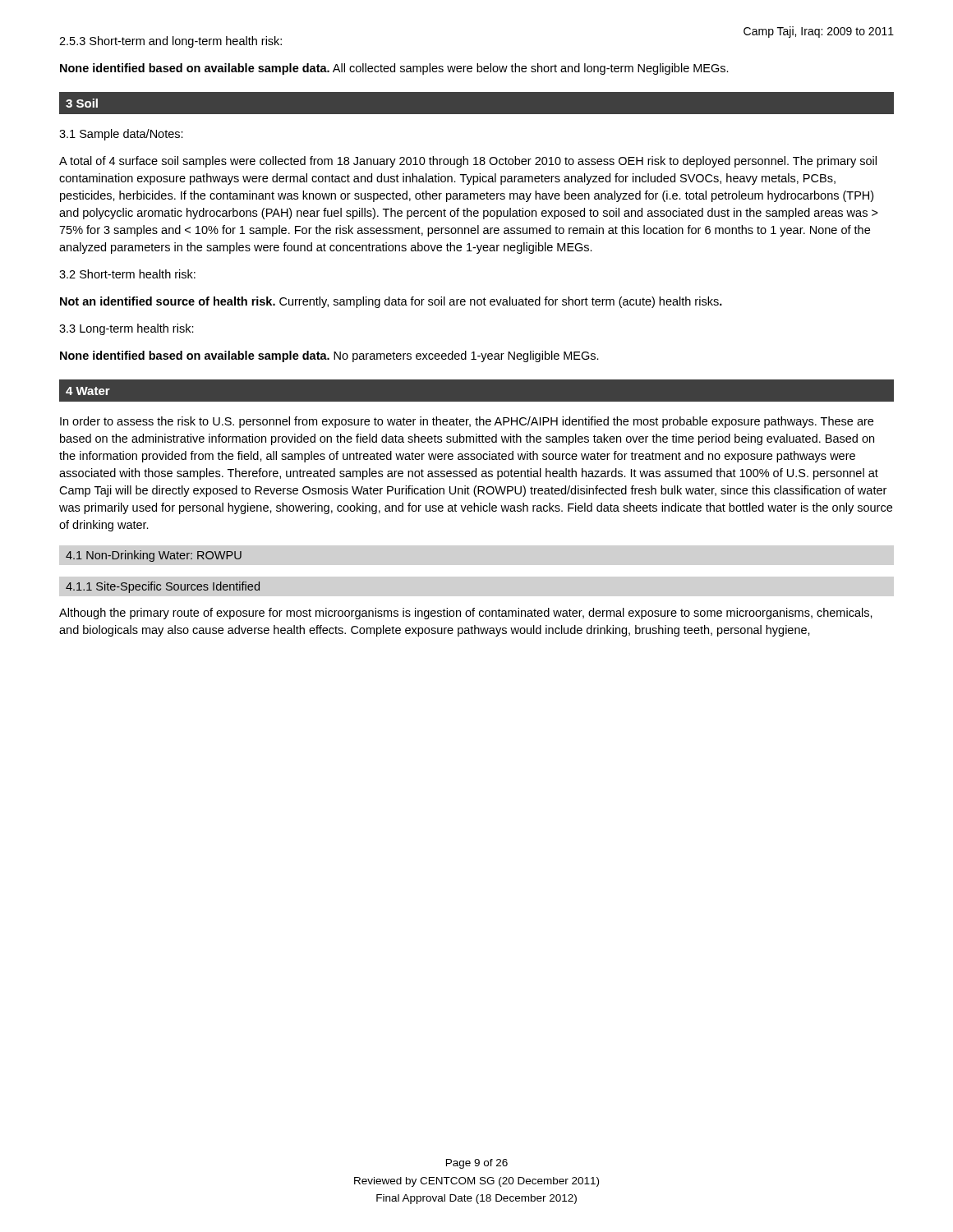Screen dimensions: 1232x953
Task: Navigate to the passage starting "In order to assess the"
Action: (x=476, y=473)
